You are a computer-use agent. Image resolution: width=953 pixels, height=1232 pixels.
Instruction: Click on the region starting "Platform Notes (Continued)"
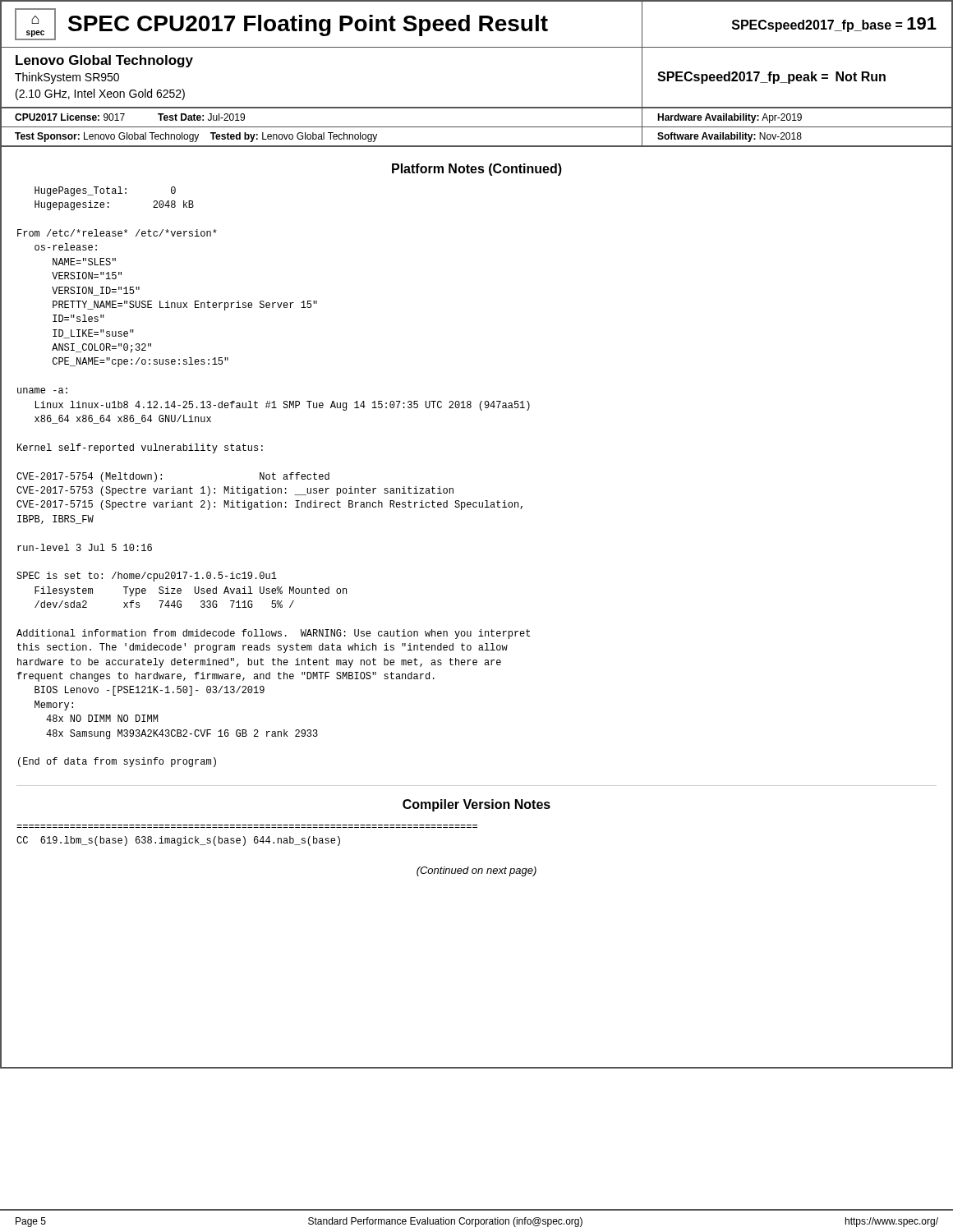click(476, 169)
